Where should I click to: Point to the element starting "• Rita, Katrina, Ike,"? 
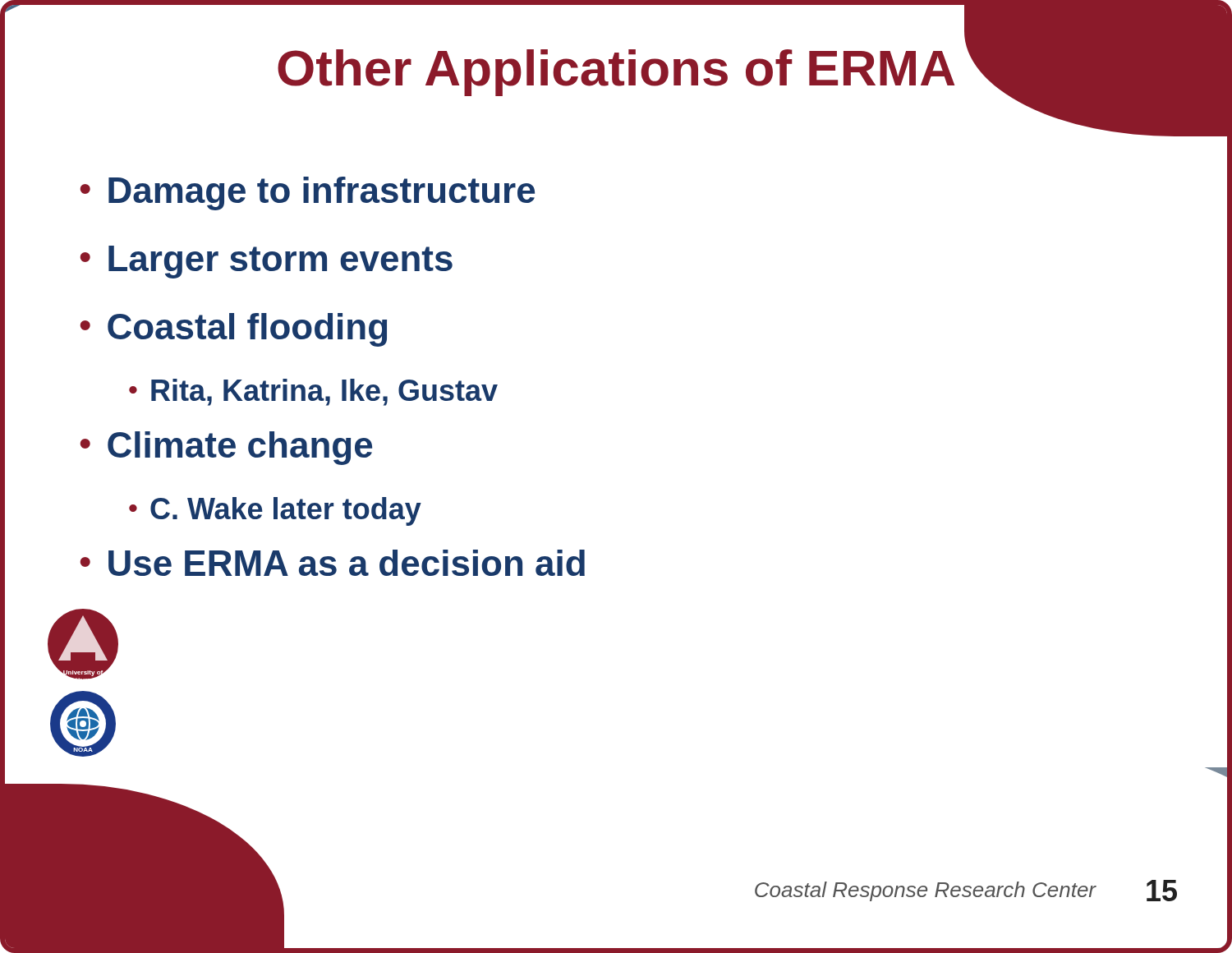click(313, 391)
